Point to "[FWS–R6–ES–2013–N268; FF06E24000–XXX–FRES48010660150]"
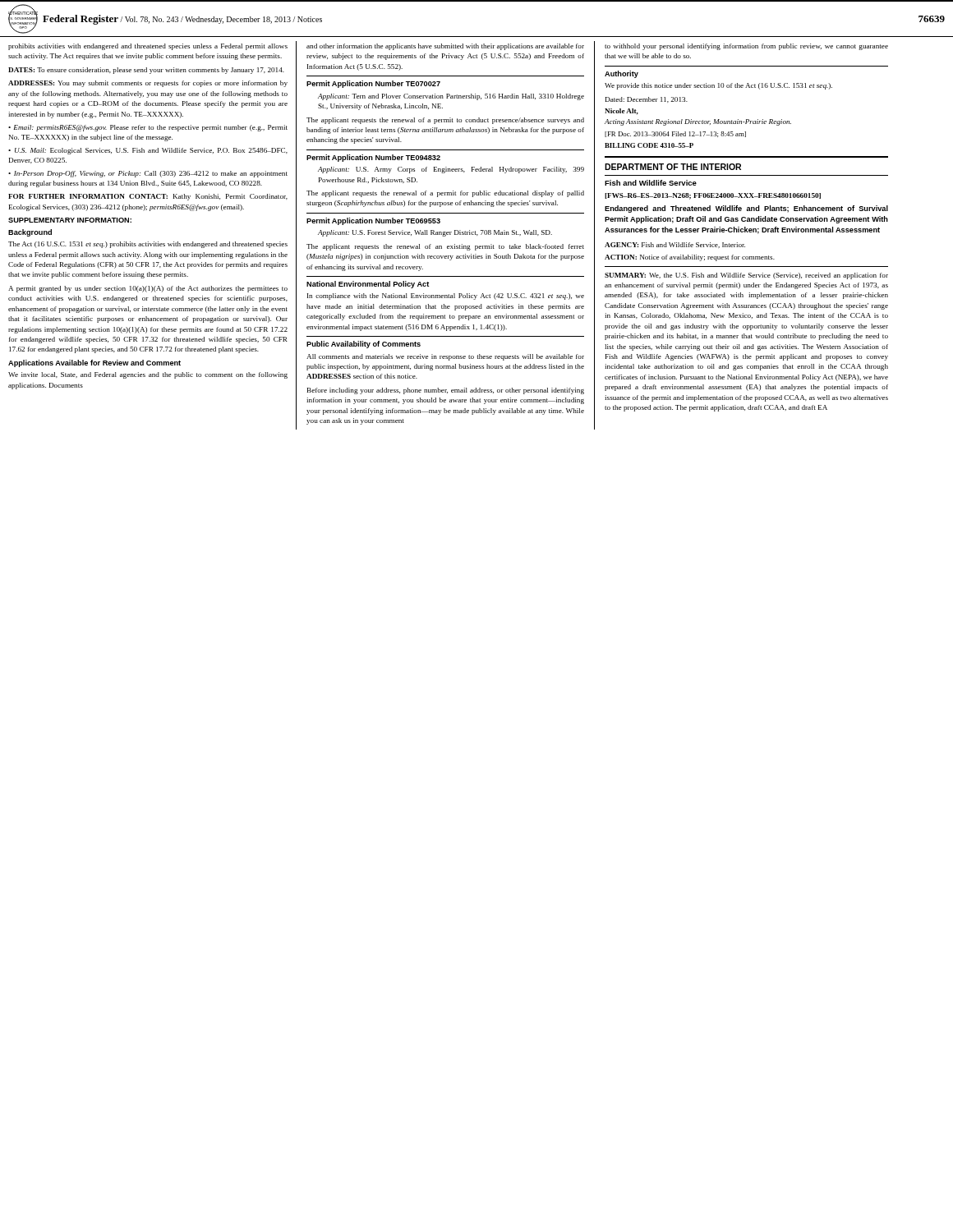 tap(746, 195)
